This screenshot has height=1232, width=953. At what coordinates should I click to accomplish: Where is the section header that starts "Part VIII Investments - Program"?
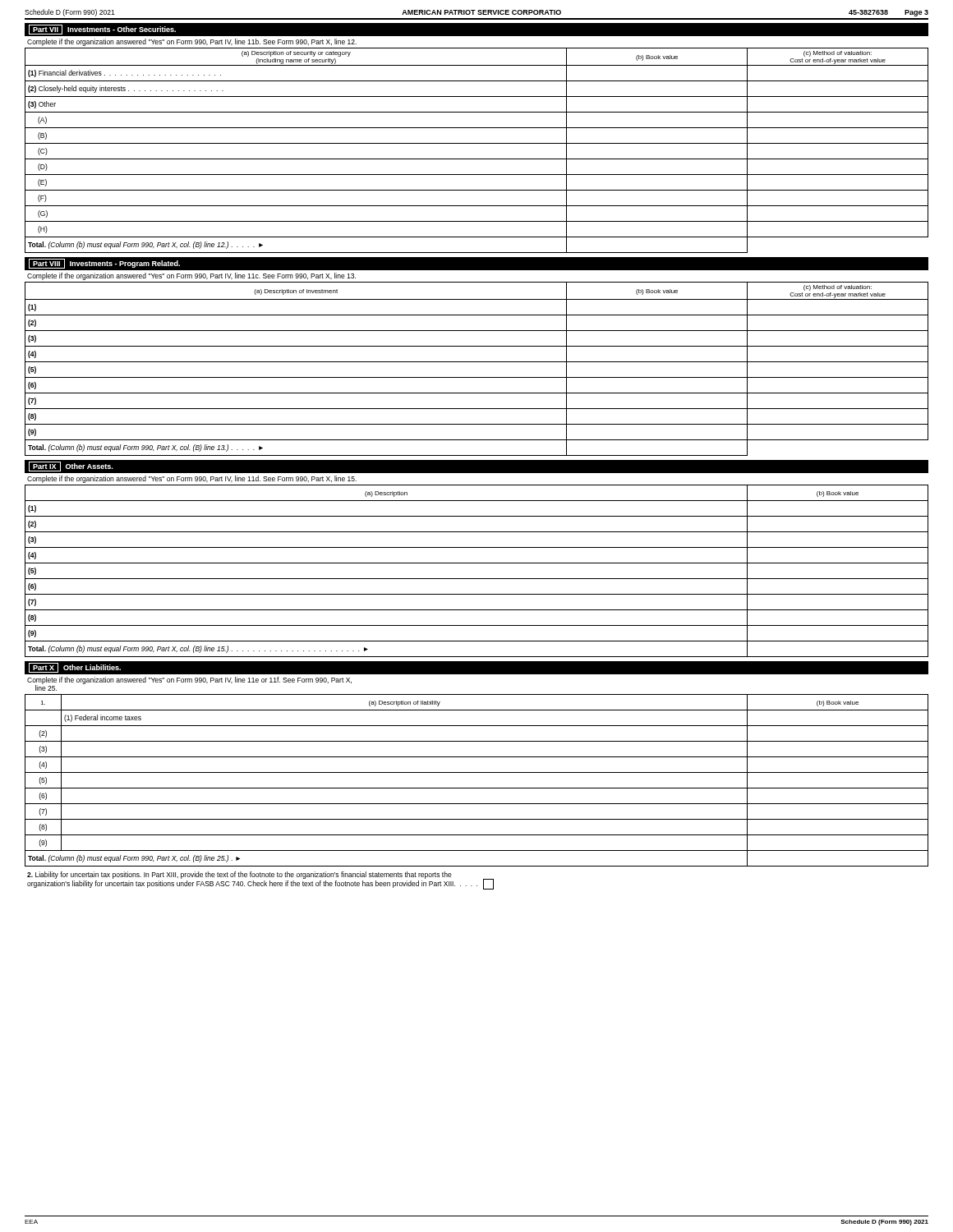point(105,264)
